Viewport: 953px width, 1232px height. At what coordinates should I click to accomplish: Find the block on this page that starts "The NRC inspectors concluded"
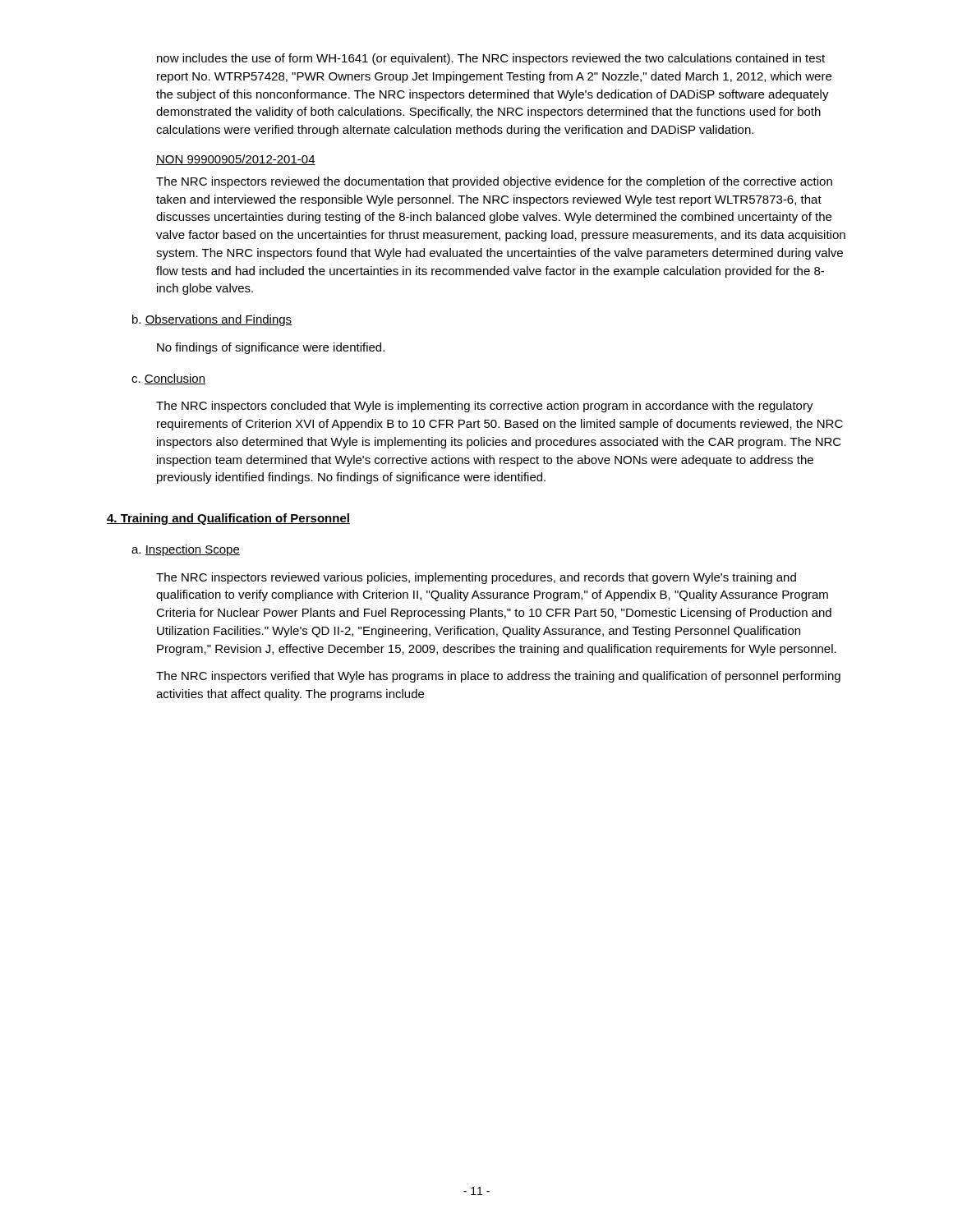click(501, 442)
